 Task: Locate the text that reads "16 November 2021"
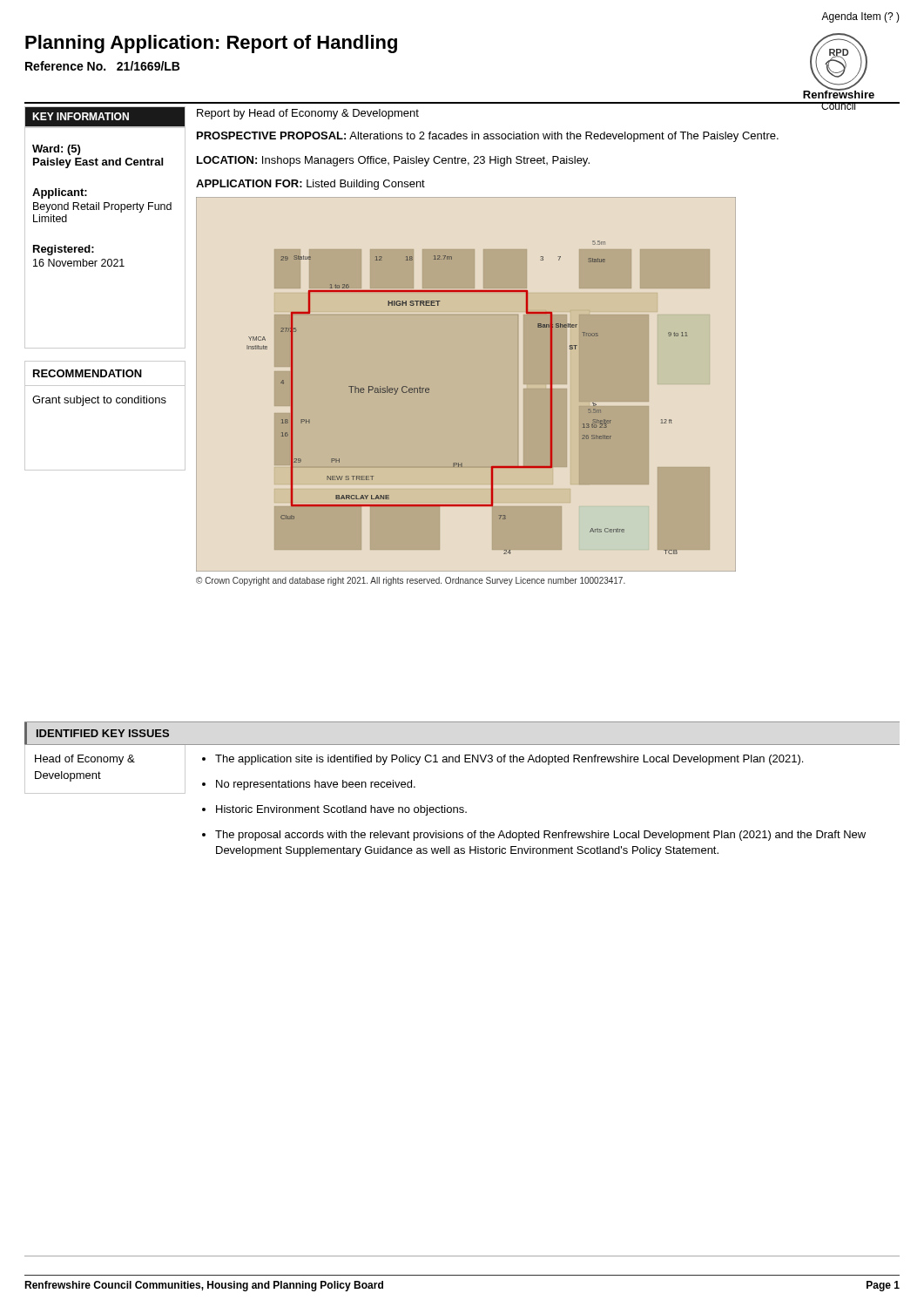79,263
